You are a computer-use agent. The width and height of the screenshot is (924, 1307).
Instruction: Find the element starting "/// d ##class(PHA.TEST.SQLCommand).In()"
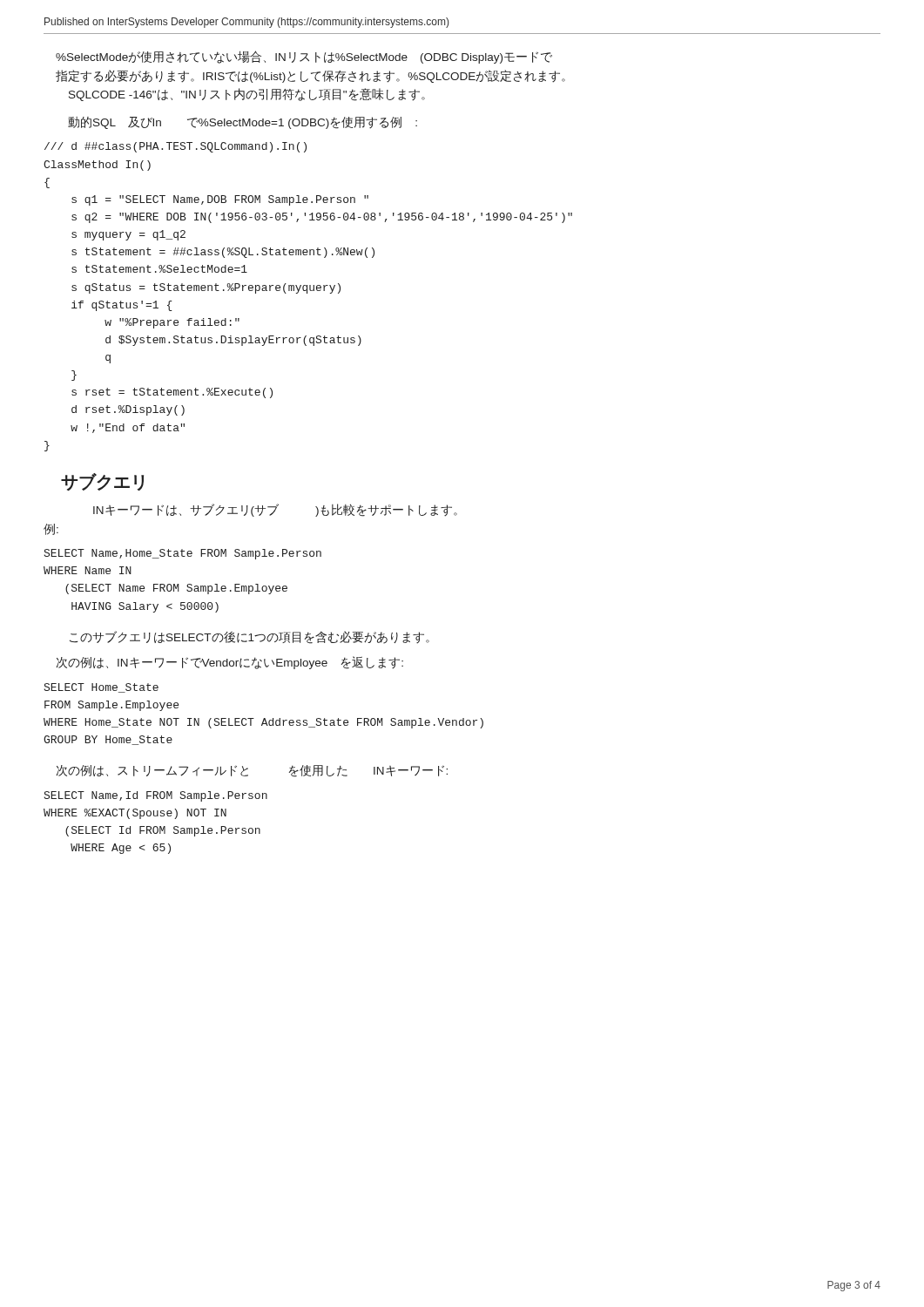[x=308, y=296]
